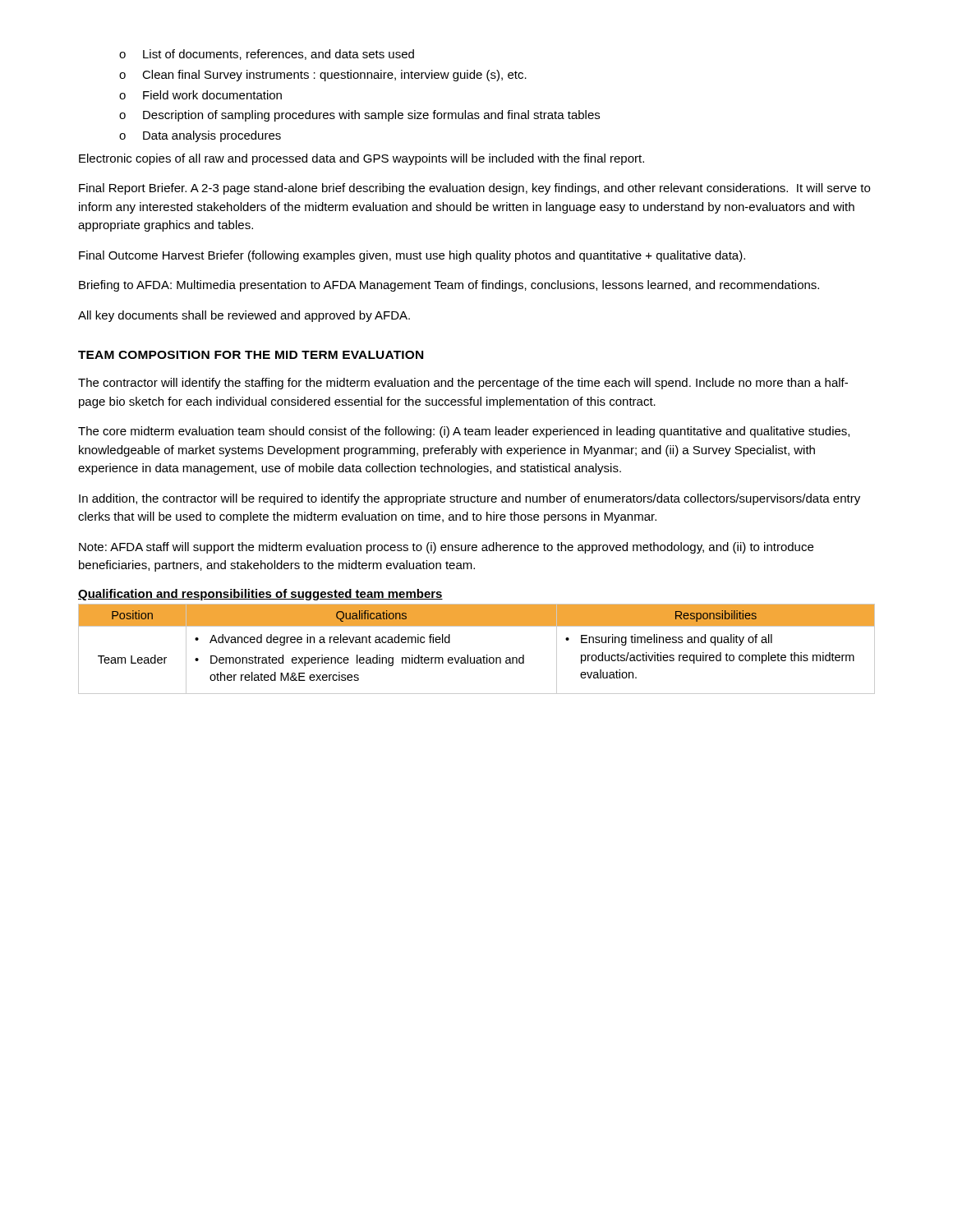Locate the list item containing "o Clean final Survey instruments : questionnaire,"

[x=303, y=74]
